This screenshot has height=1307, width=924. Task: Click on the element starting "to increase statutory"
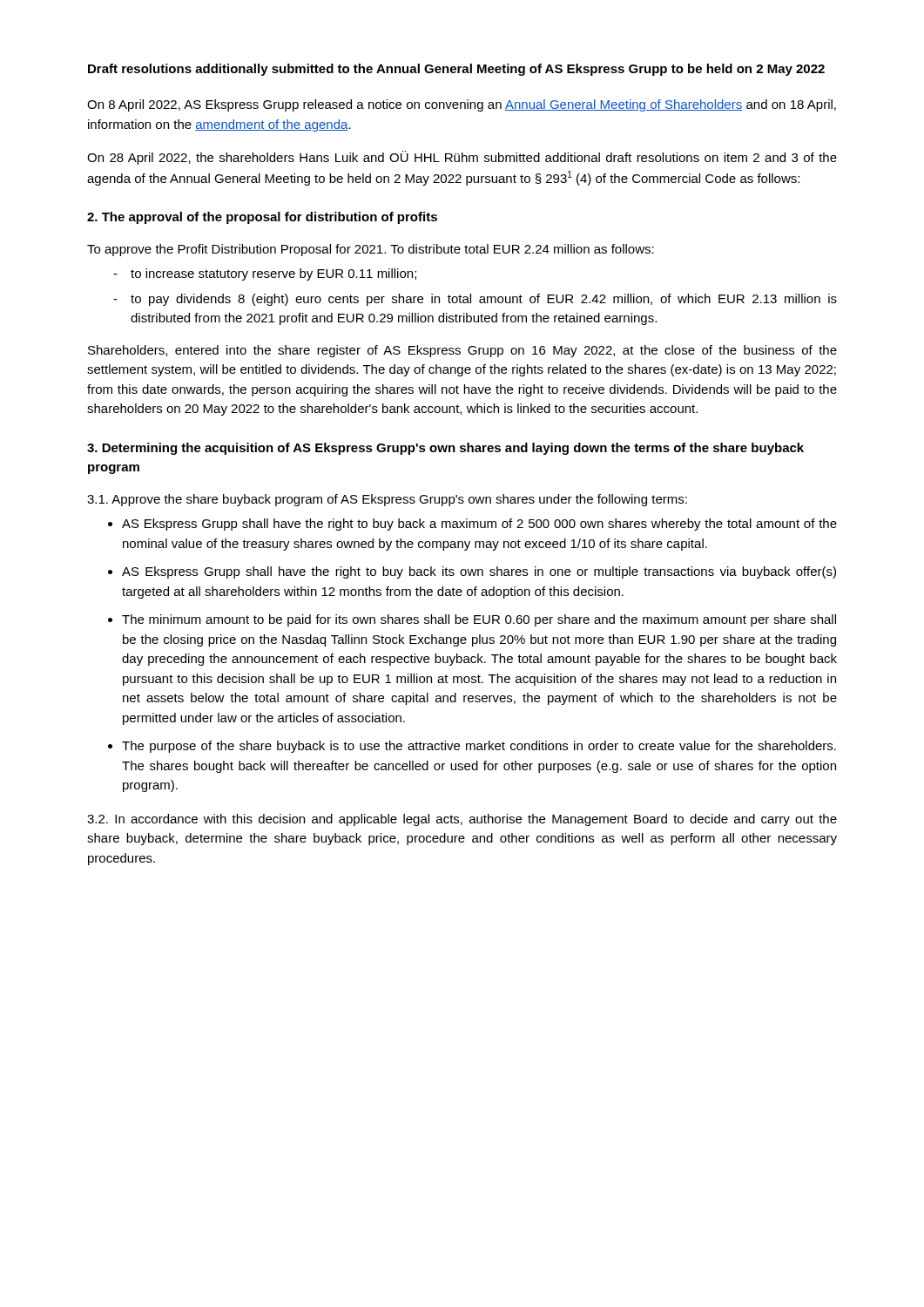(274, 273)
